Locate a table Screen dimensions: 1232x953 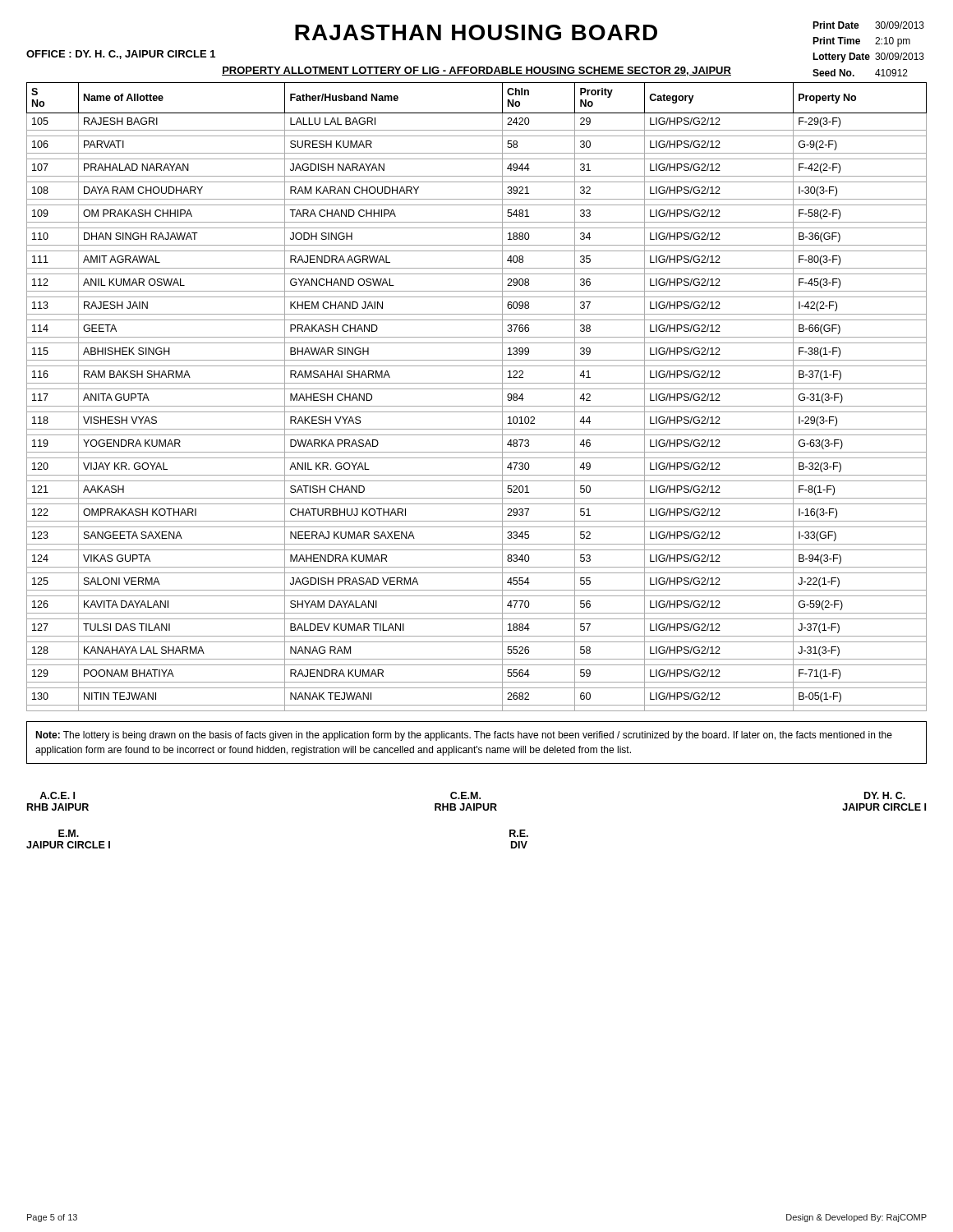(476, 397)
